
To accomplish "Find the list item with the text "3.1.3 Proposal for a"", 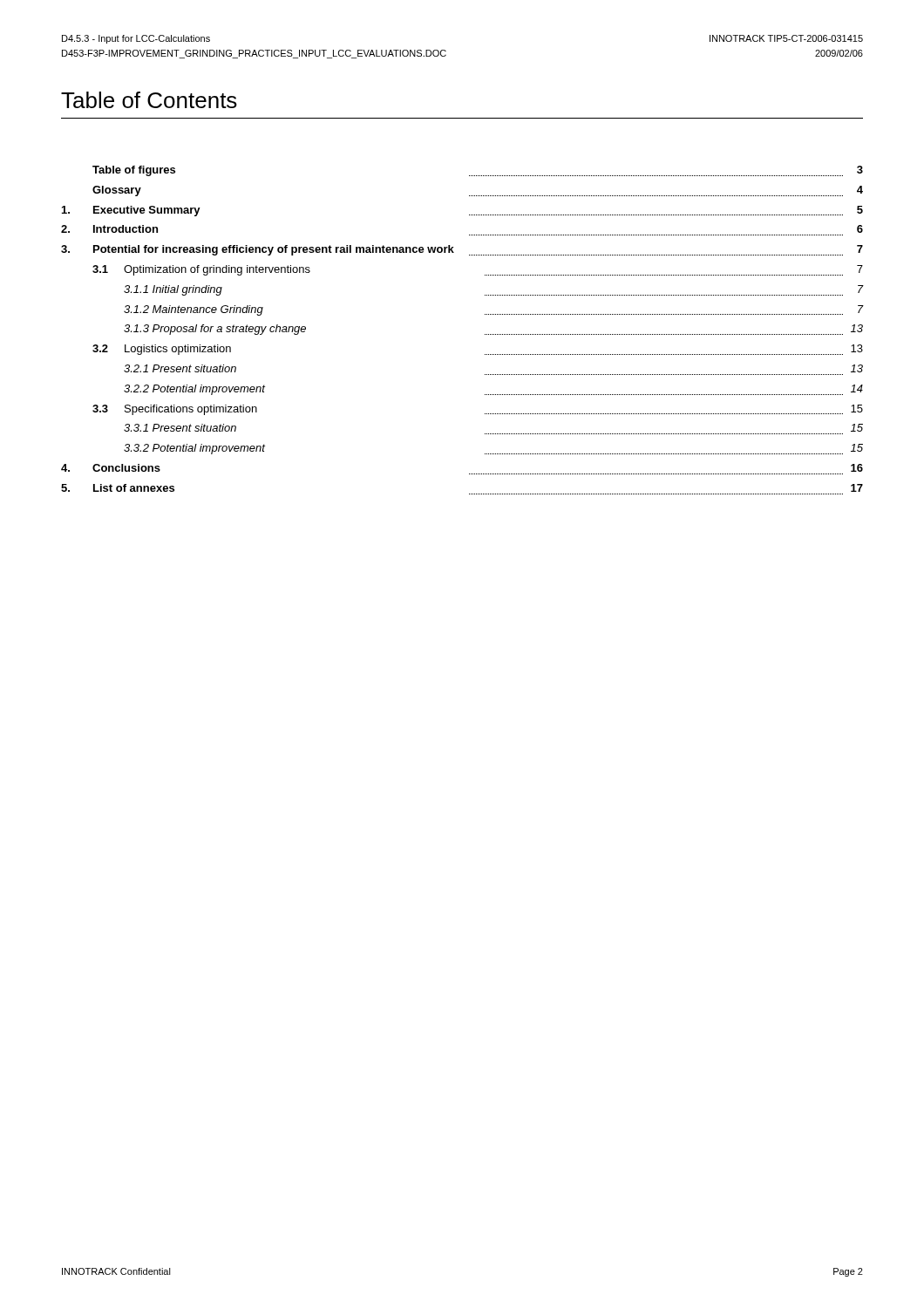I will click(x=493, y=329).
